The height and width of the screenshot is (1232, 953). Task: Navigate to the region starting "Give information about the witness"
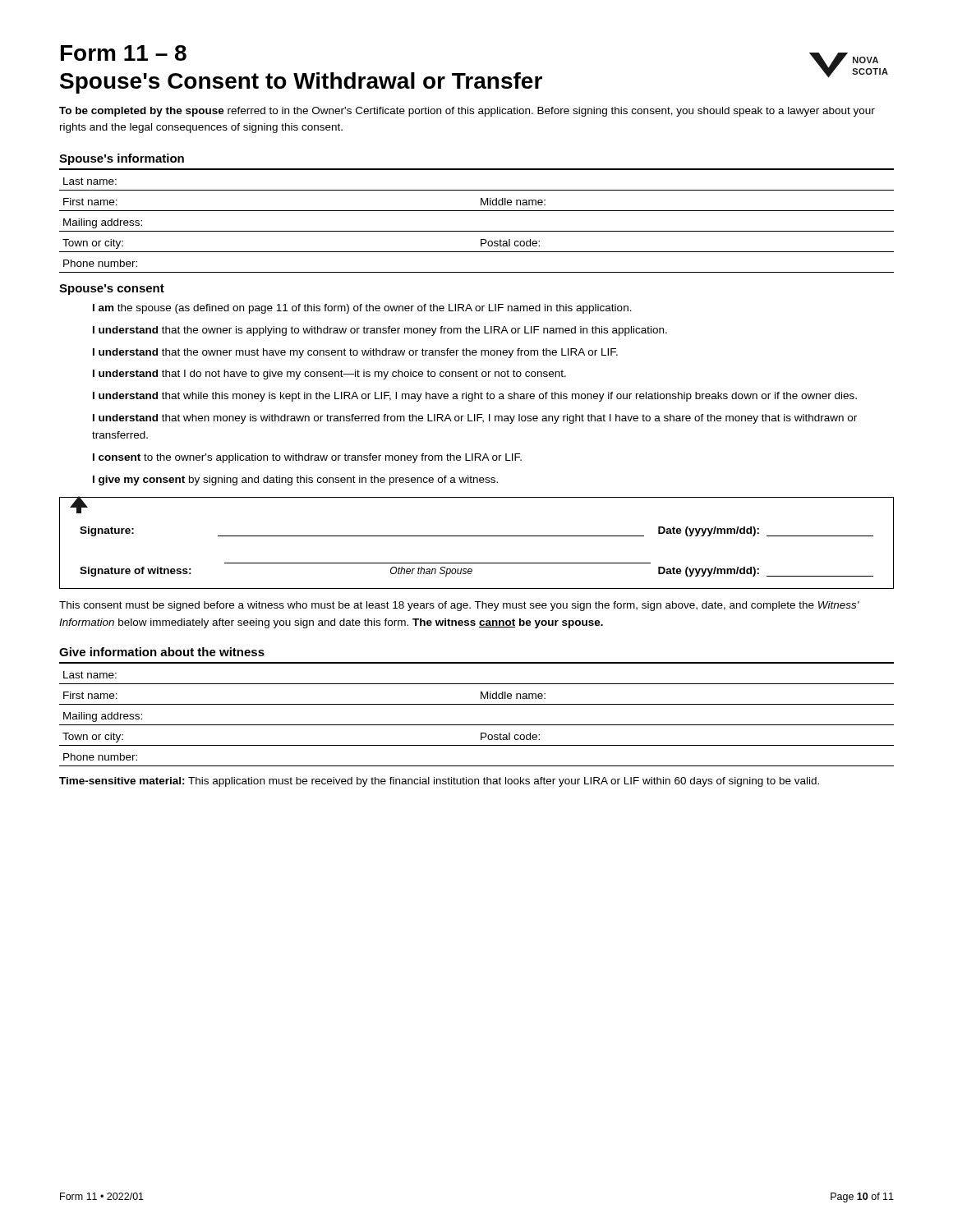162,652
